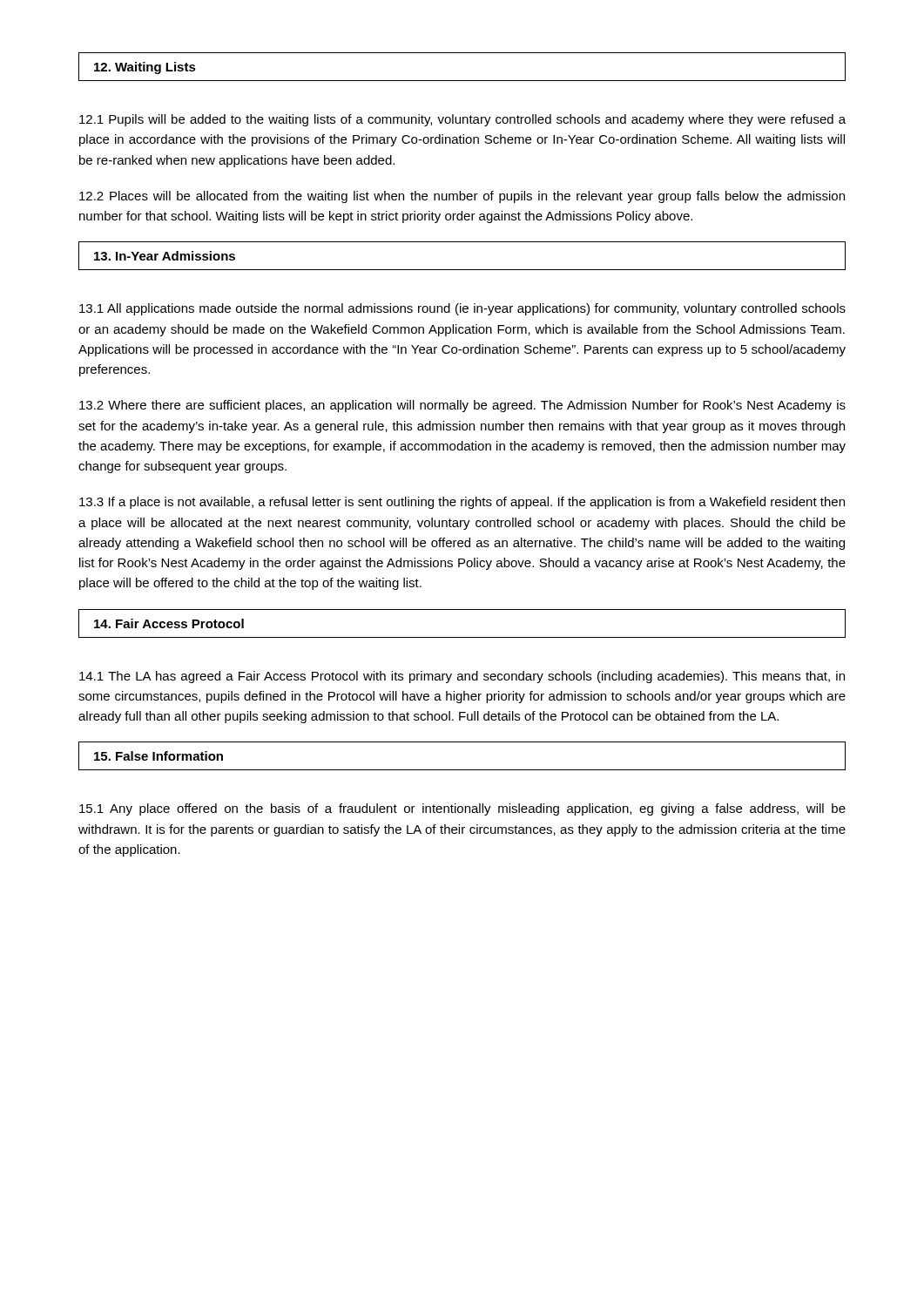
Task: Where is the passage that starts "3 If a"?
Action: coord(462,542)
